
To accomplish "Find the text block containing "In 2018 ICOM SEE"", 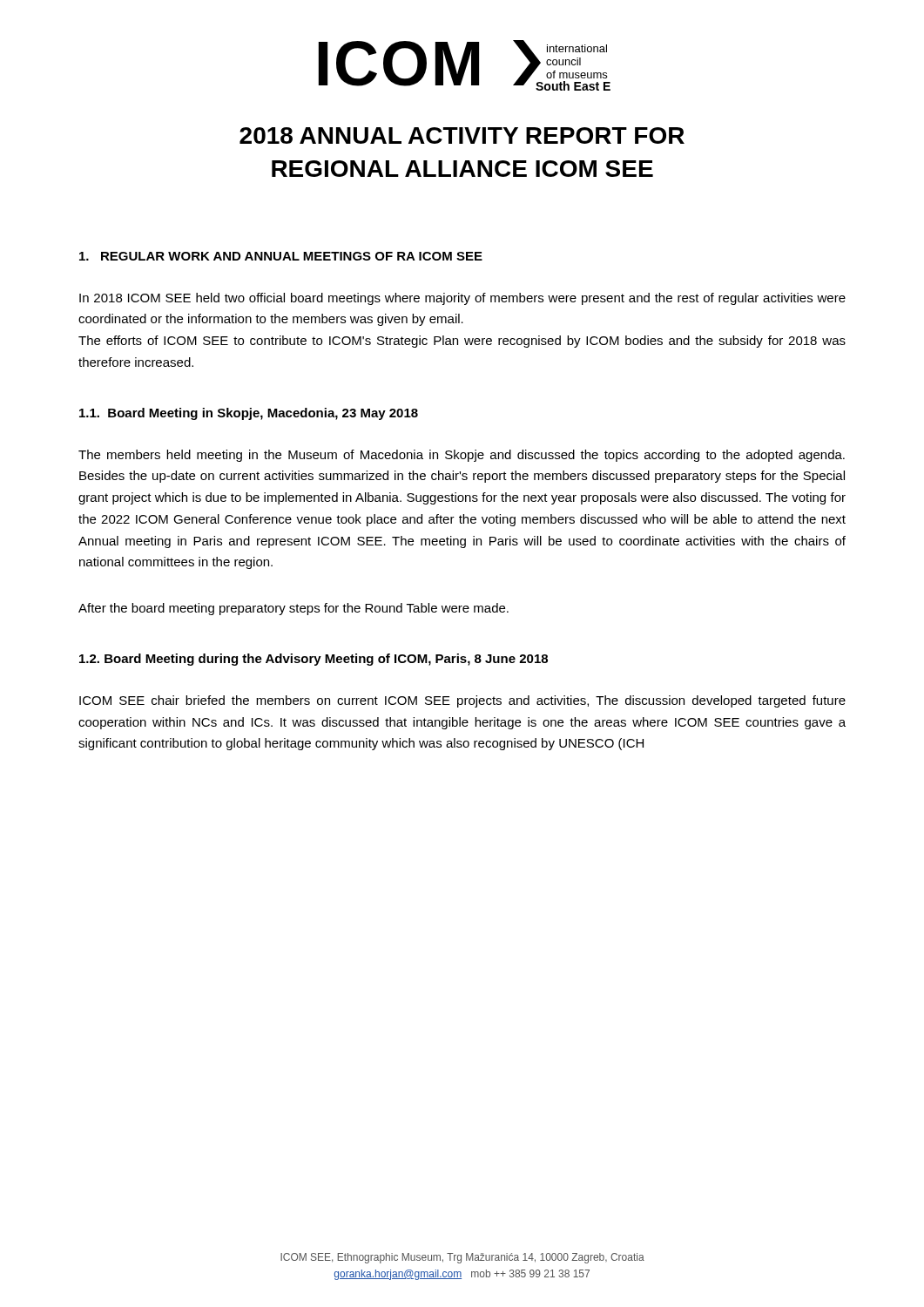I will pyautogui.click(x=462, y=308).
